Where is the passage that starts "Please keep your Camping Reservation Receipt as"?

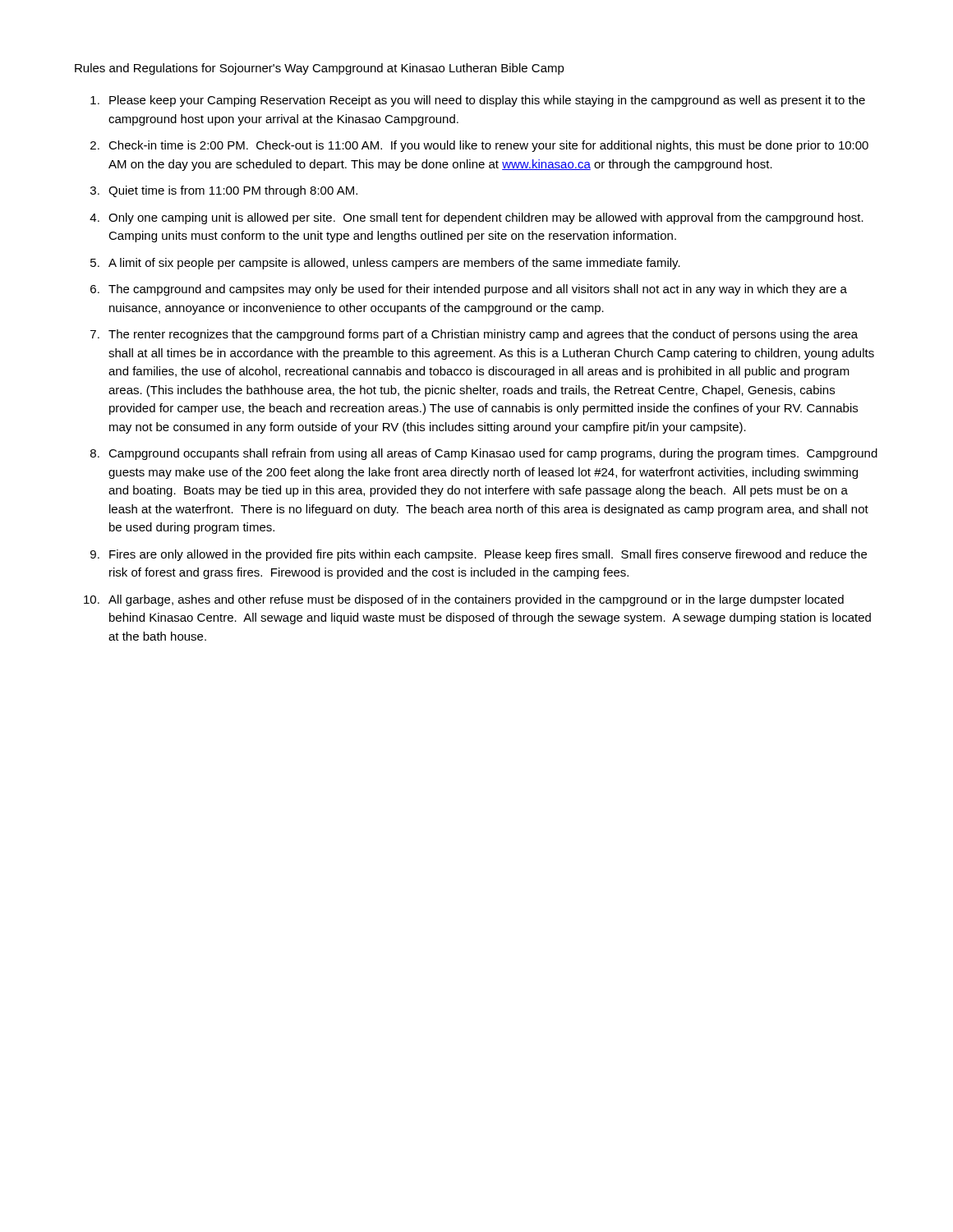(487, 109)
